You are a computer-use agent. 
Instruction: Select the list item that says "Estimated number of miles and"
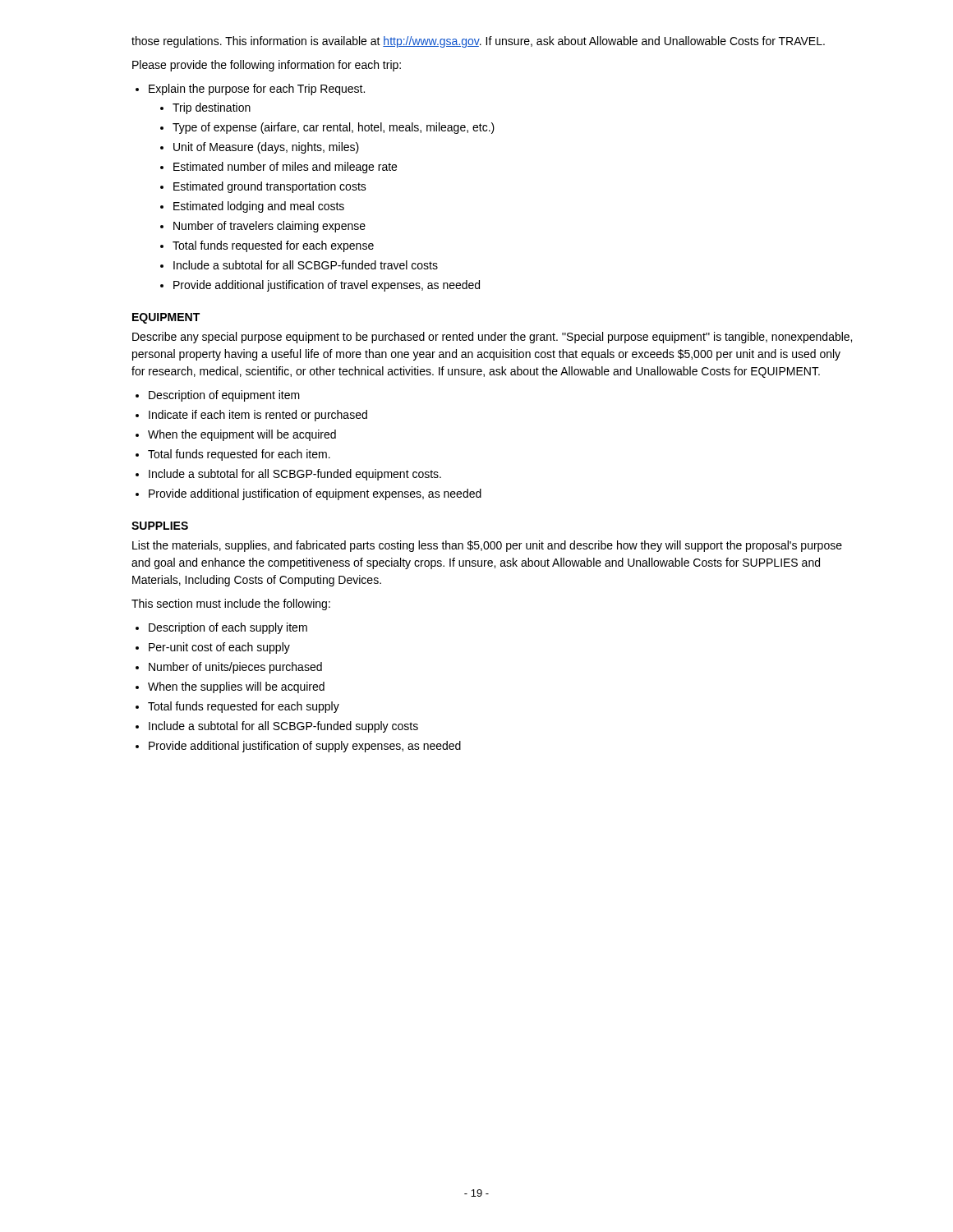(285, 167)
